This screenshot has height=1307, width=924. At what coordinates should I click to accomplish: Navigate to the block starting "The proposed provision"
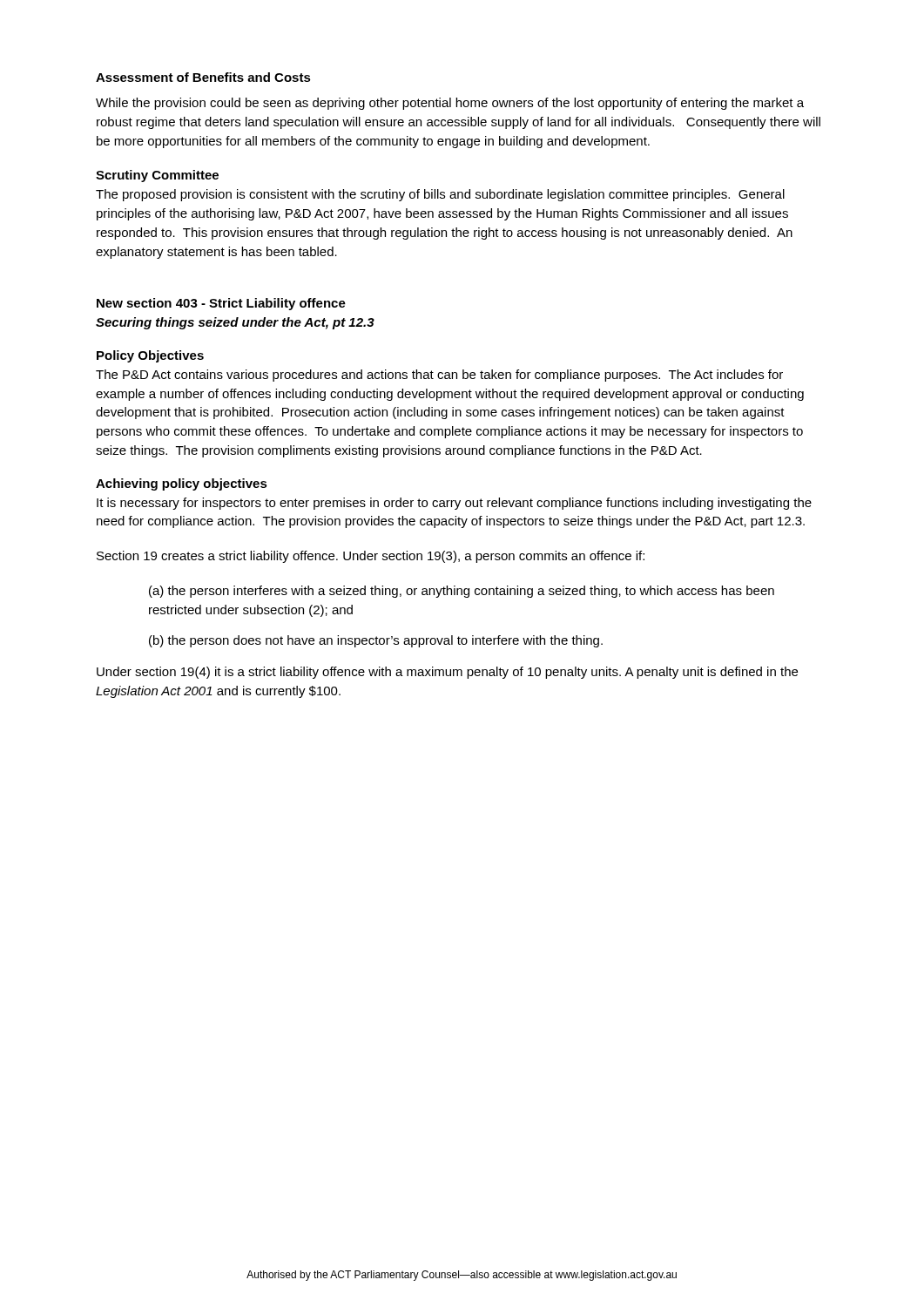[x=444, y=223]
